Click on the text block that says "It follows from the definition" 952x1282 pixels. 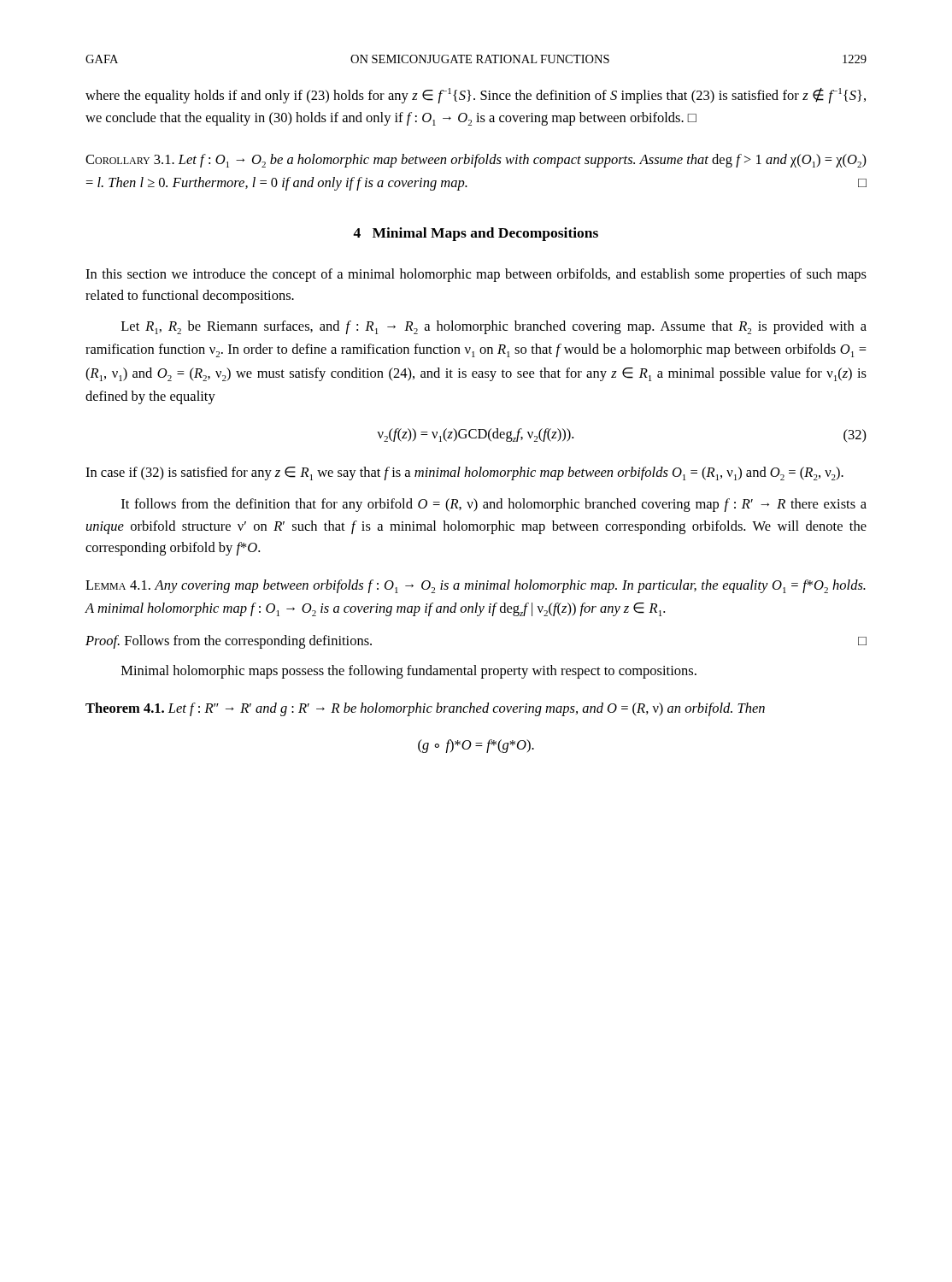point(476,526)
